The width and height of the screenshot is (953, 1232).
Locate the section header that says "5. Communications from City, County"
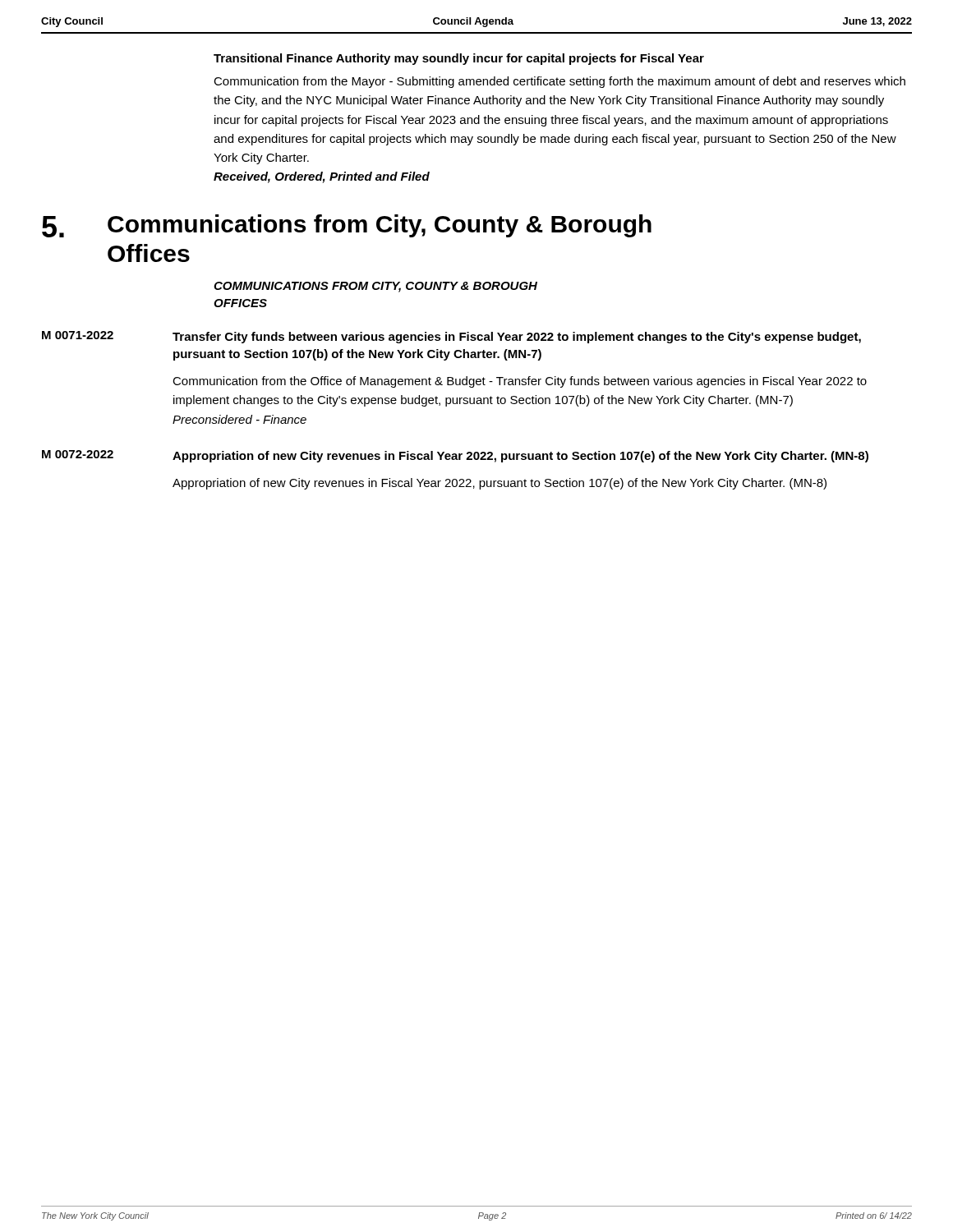pyautogui.click(x=347, y=239)
